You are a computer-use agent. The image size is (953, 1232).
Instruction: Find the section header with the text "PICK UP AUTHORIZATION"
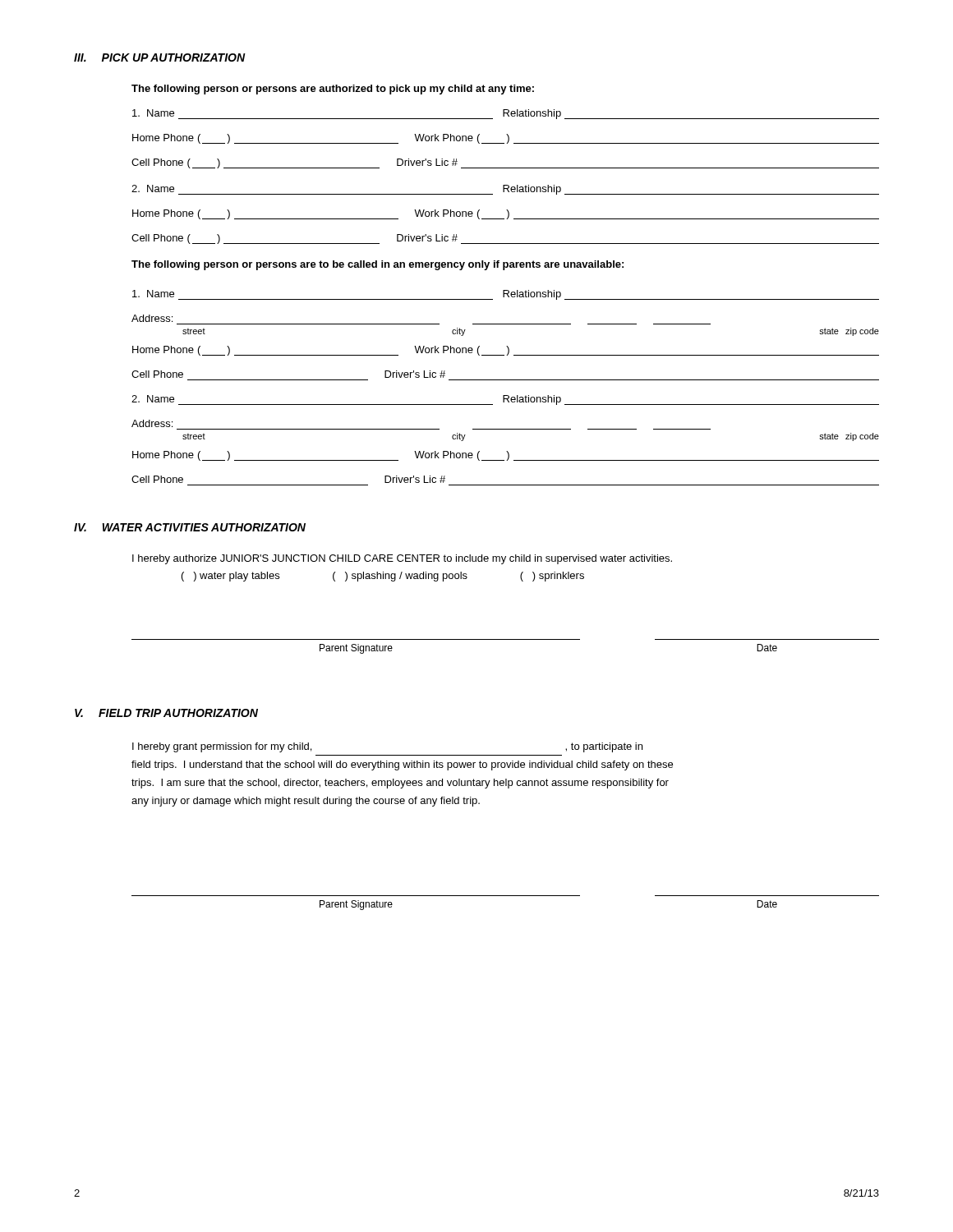pyautogui.click(x=173, y=57)
